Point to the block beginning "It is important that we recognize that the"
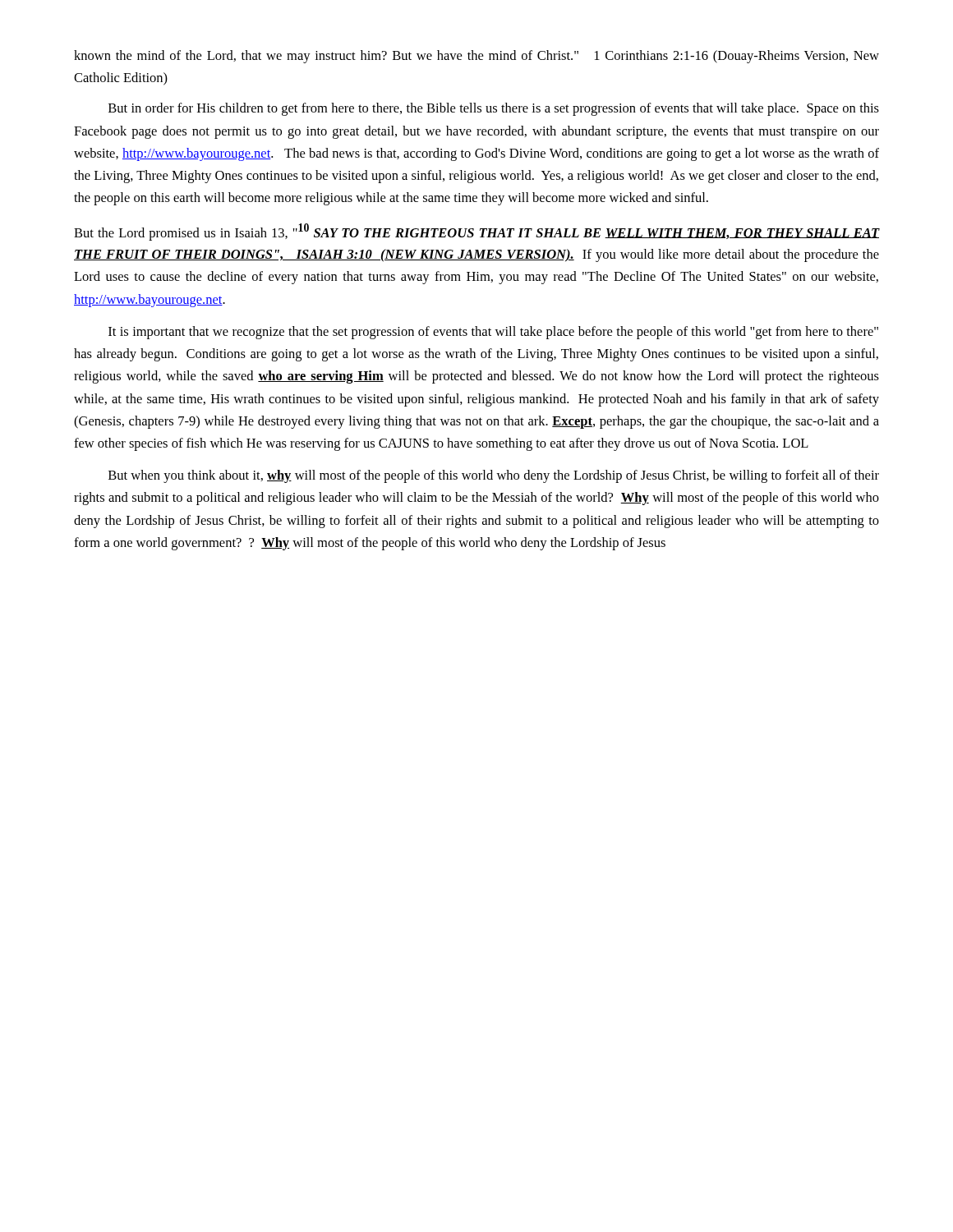 pyautogui.click(x=476, y=387)
